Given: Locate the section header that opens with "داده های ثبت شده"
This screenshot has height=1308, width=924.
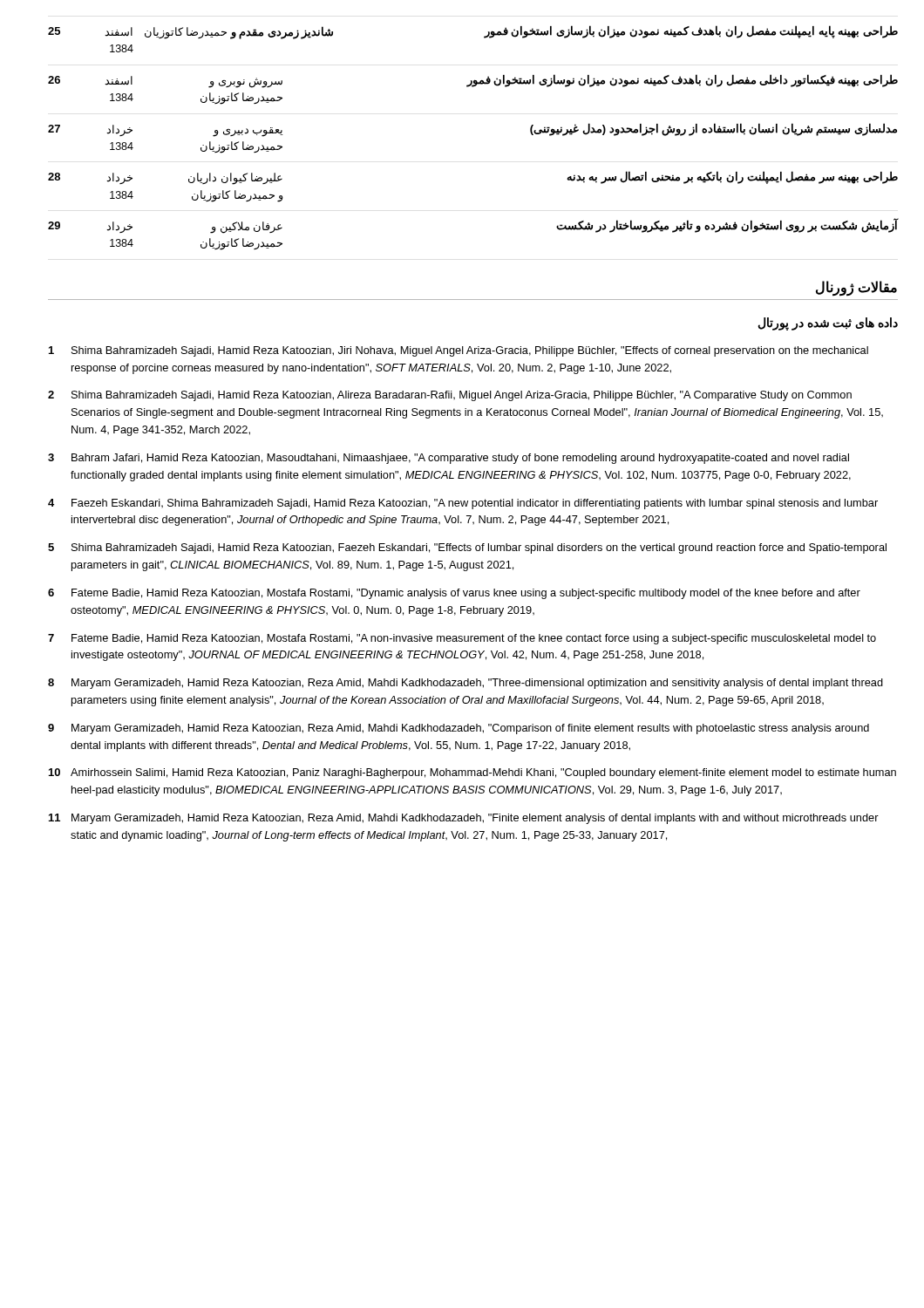Looking at the screenshot, I should (828, 323).
